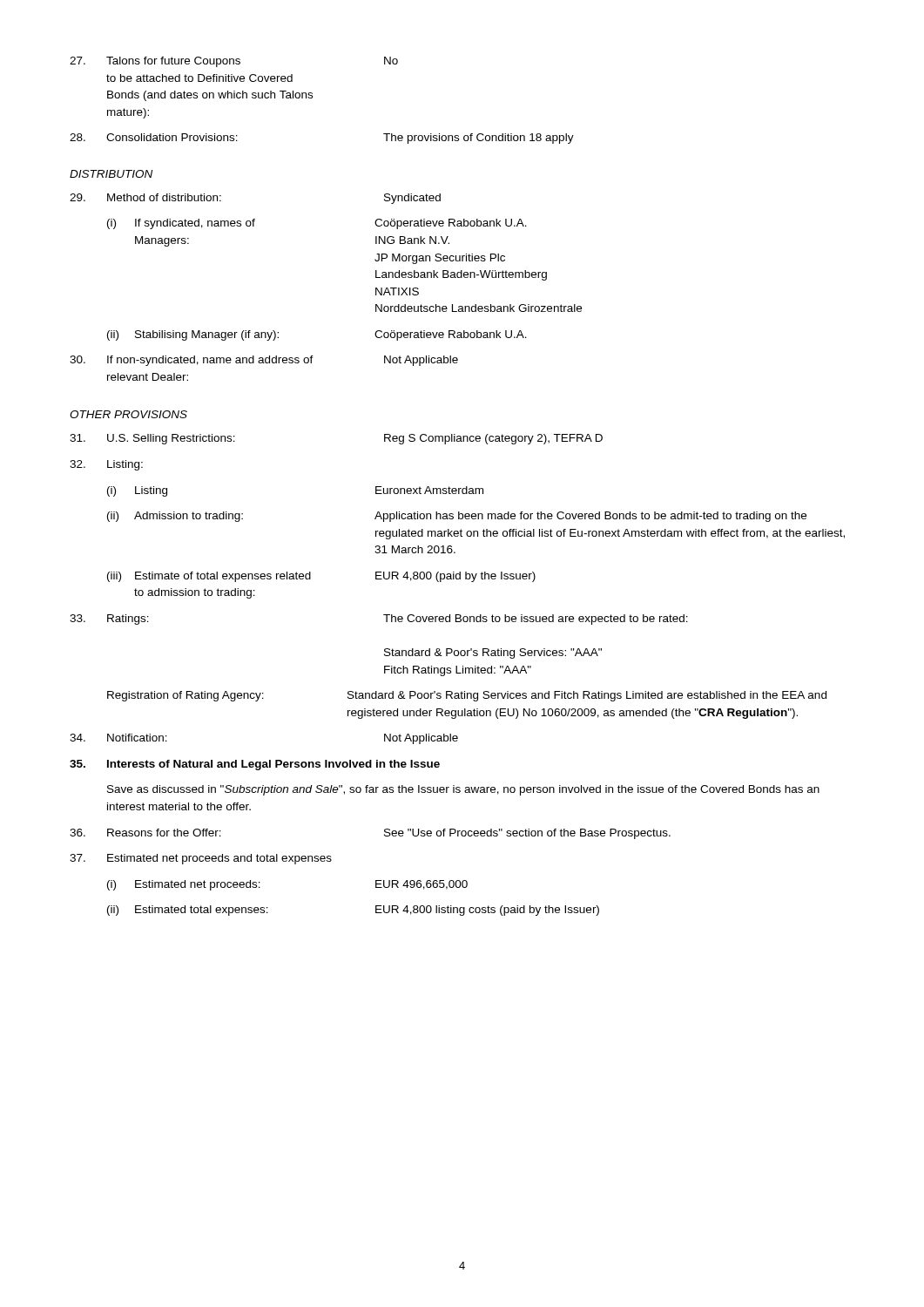924x1307 pixels.
Task: Find the passage starting "37. Estimated net"
Action: pos(201,859)
